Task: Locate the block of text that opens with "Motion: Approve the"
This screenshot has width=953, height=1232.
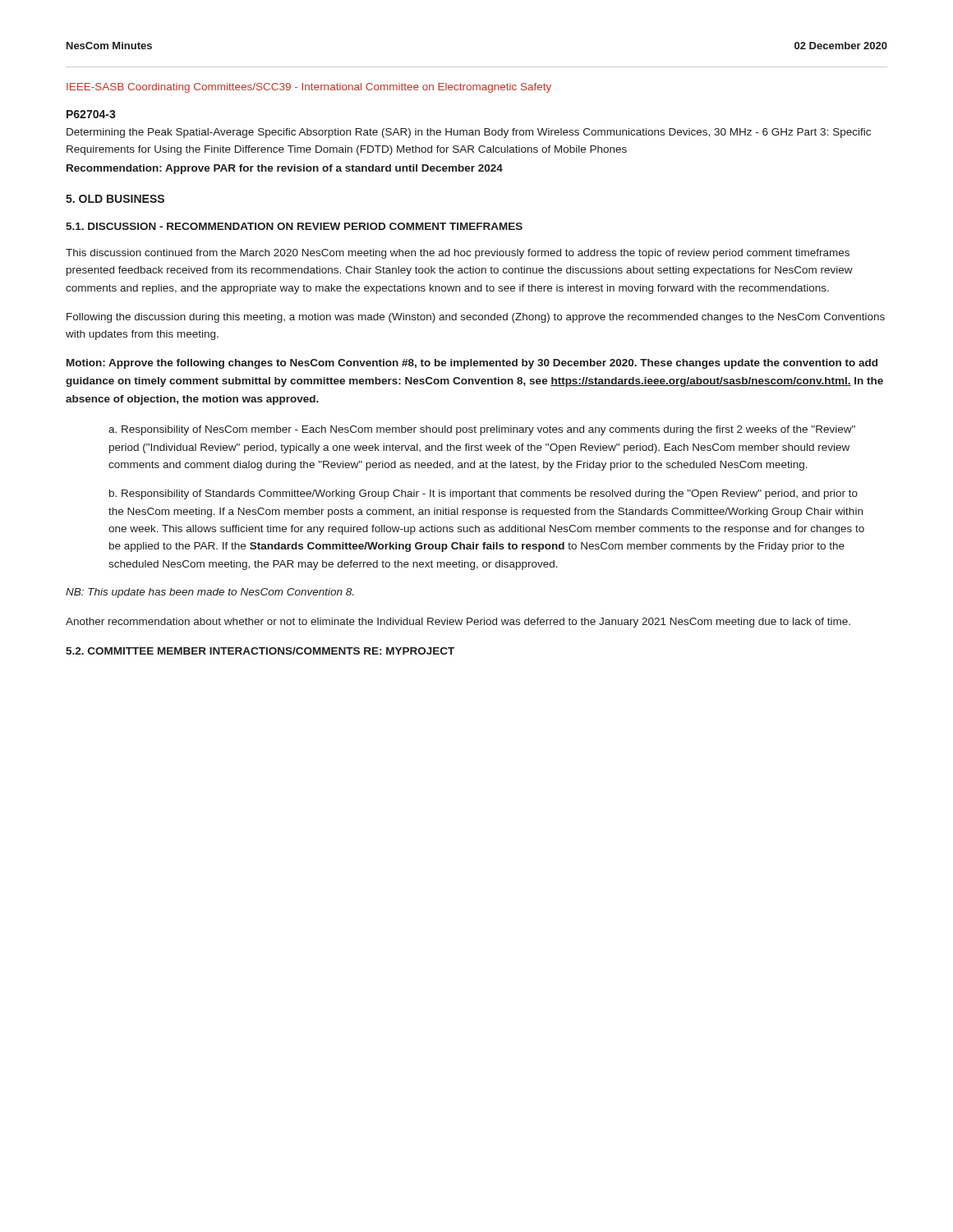Action: tap(475, 381)
